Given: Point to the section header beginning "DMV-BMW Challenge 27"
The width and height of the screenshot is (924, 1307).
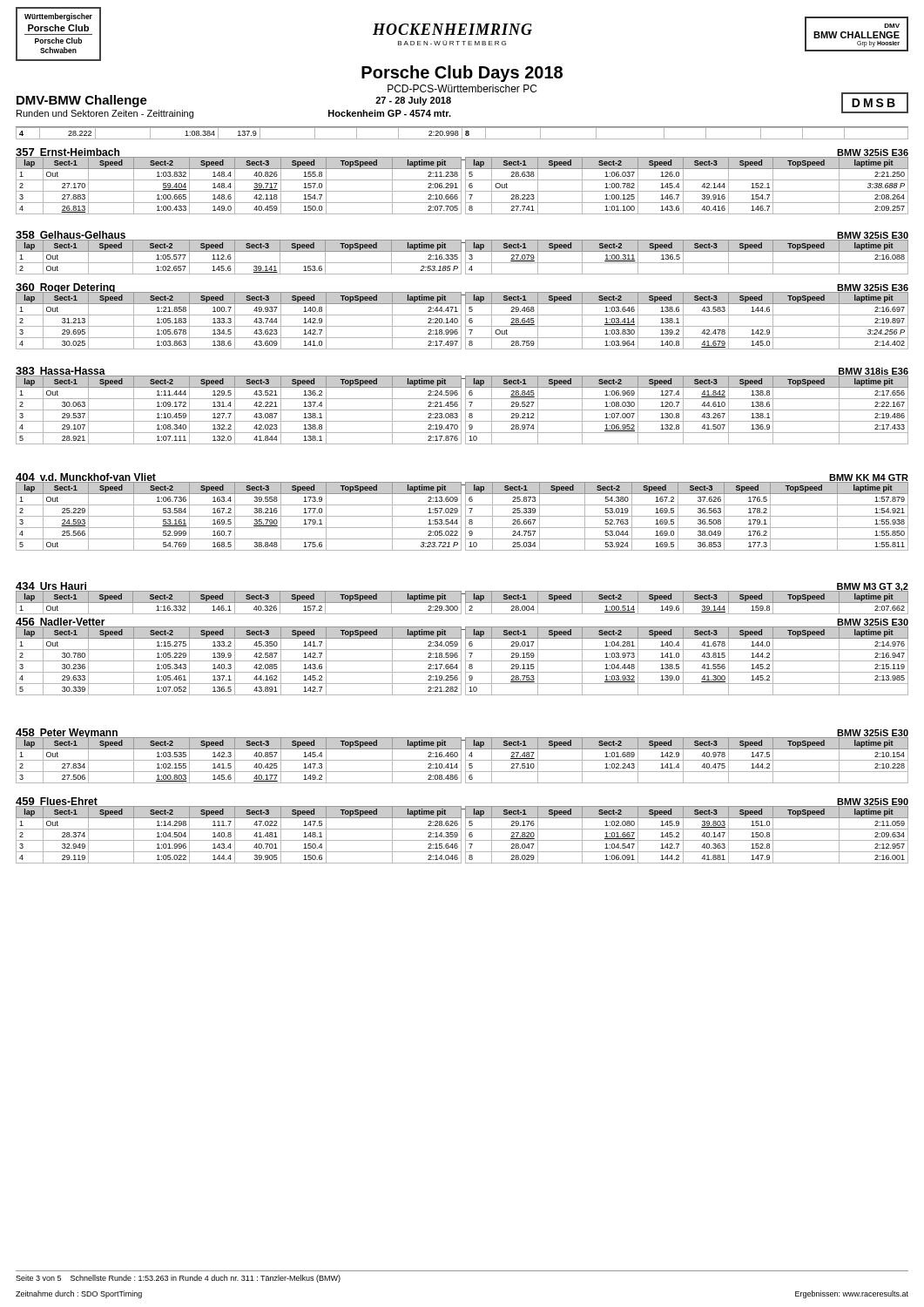Looking at the screenshot, I should point(75,101).
